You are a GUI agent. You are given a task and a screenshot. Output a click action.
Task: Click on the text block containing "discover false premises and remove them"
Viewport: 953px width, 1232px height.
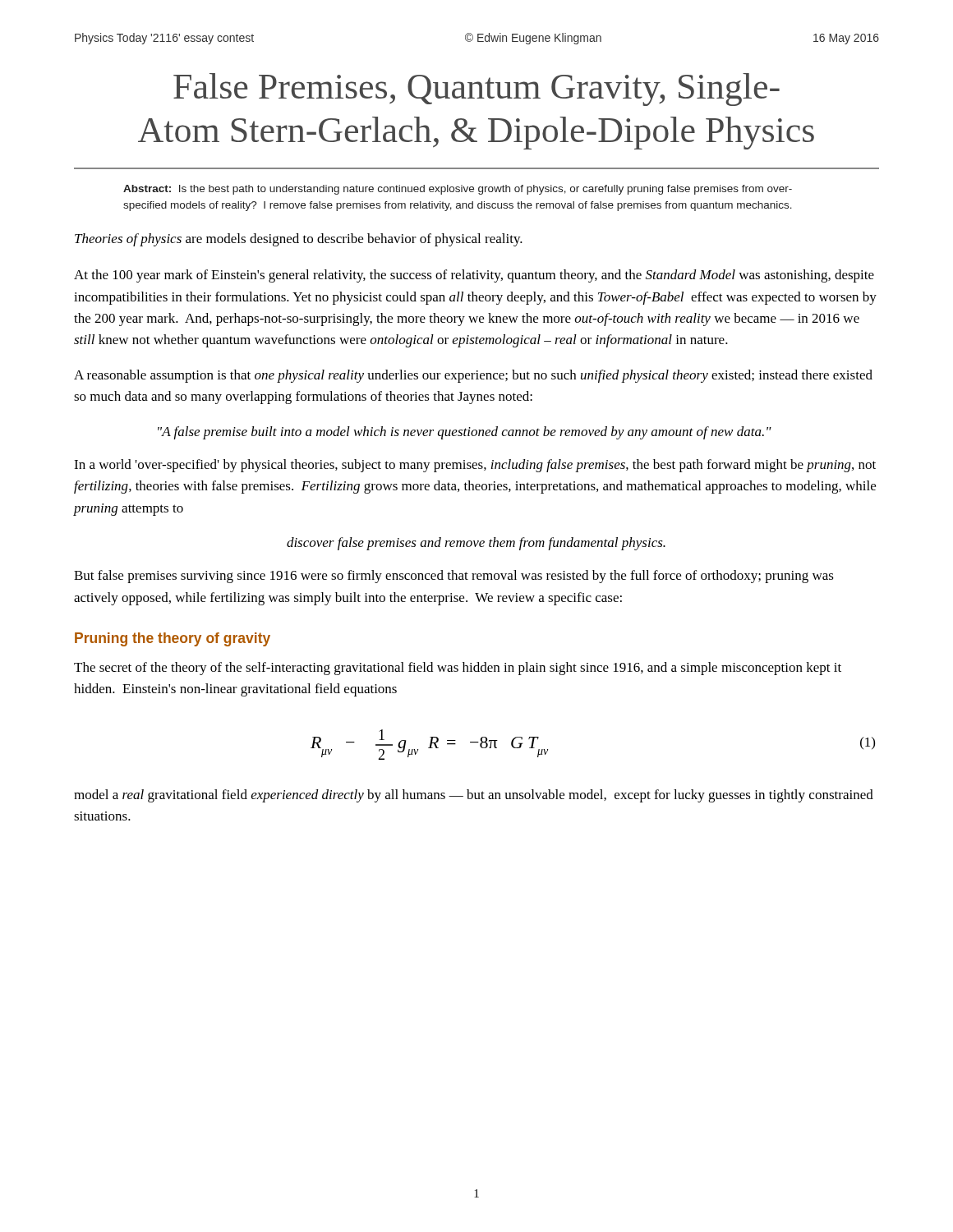476,542
